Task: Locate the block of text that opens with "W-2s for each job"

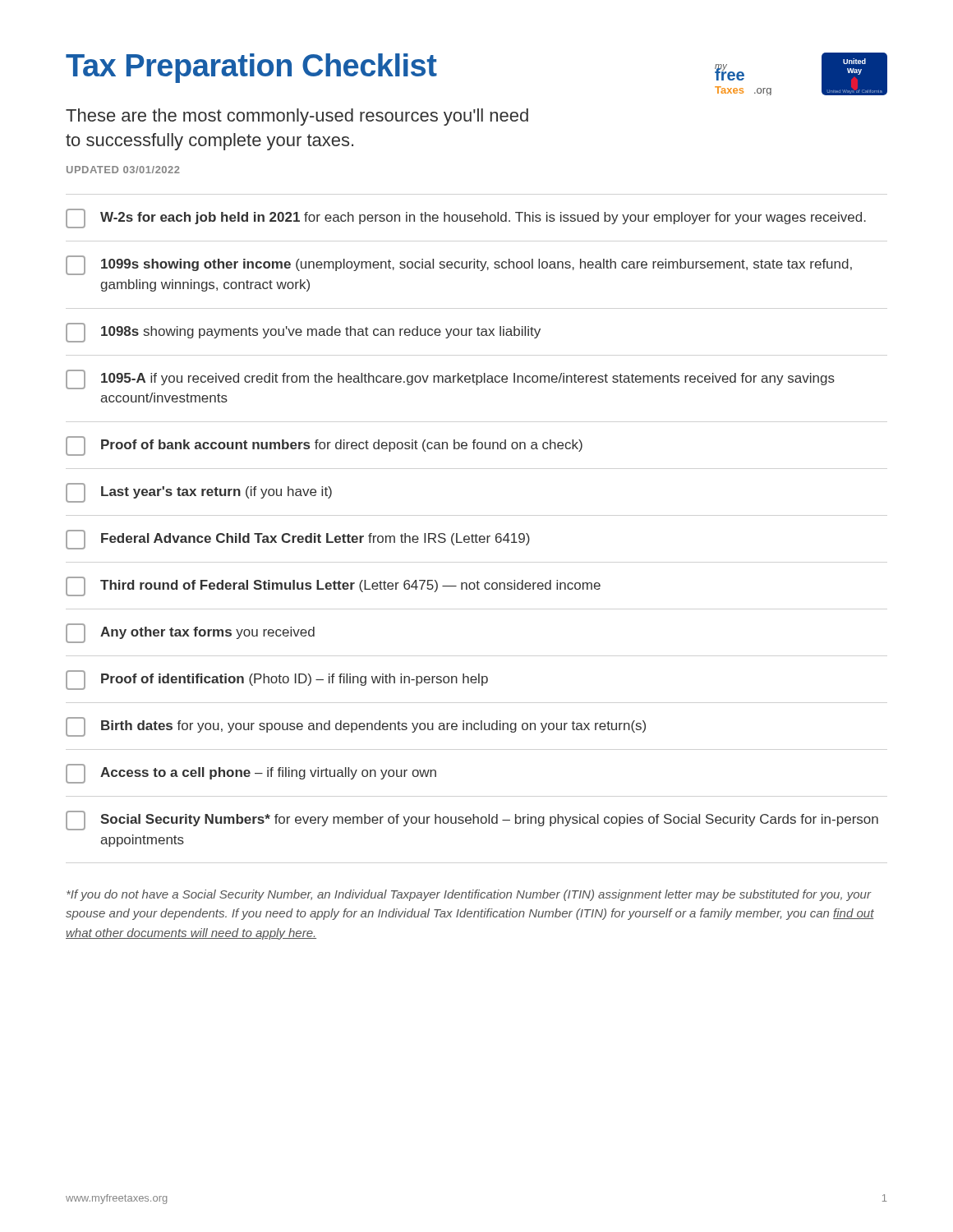Action: coord(476,218)
